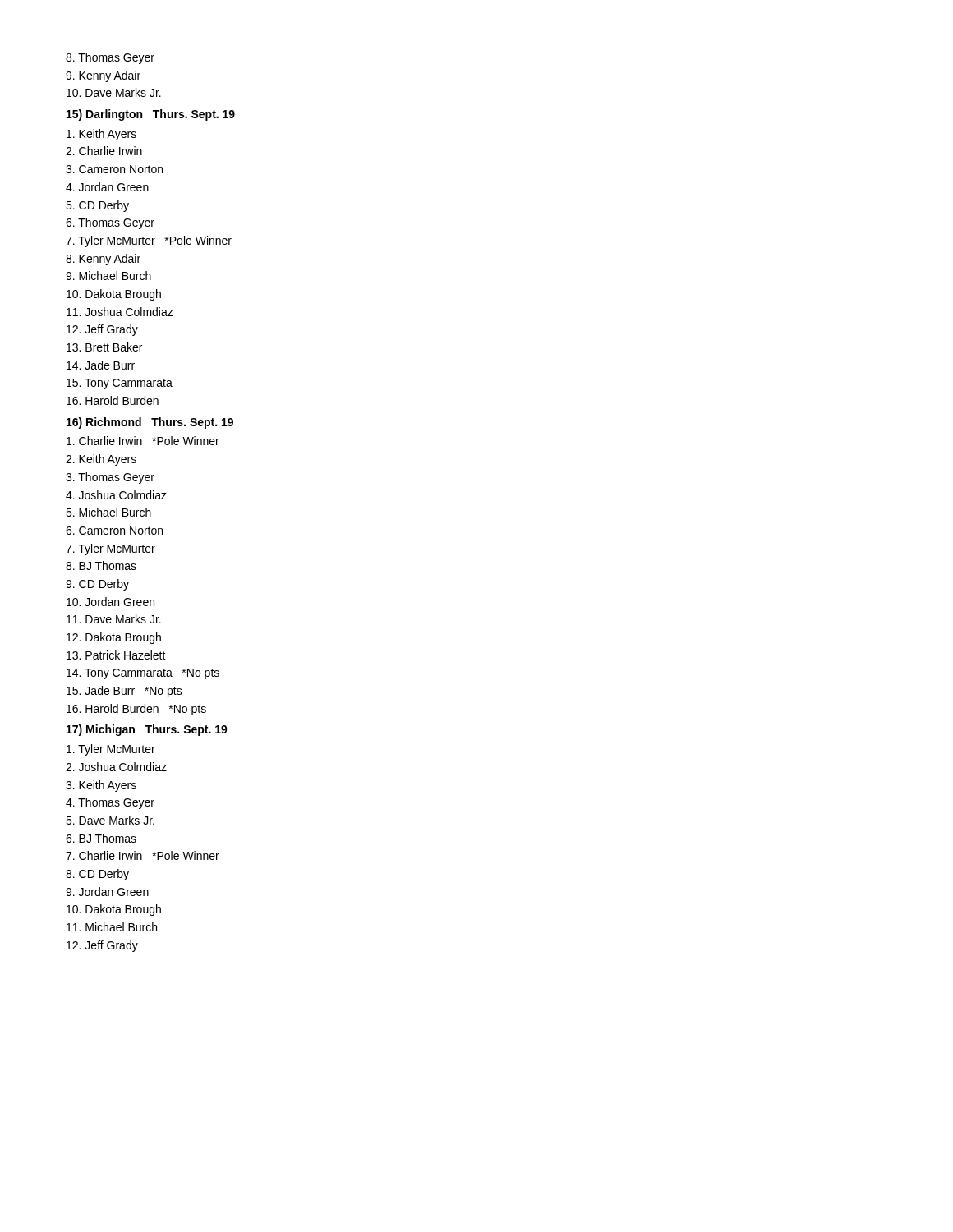Select the list item that reads "Tyler McMurter"
953x1232 pixels.
(x=110, y=749)
